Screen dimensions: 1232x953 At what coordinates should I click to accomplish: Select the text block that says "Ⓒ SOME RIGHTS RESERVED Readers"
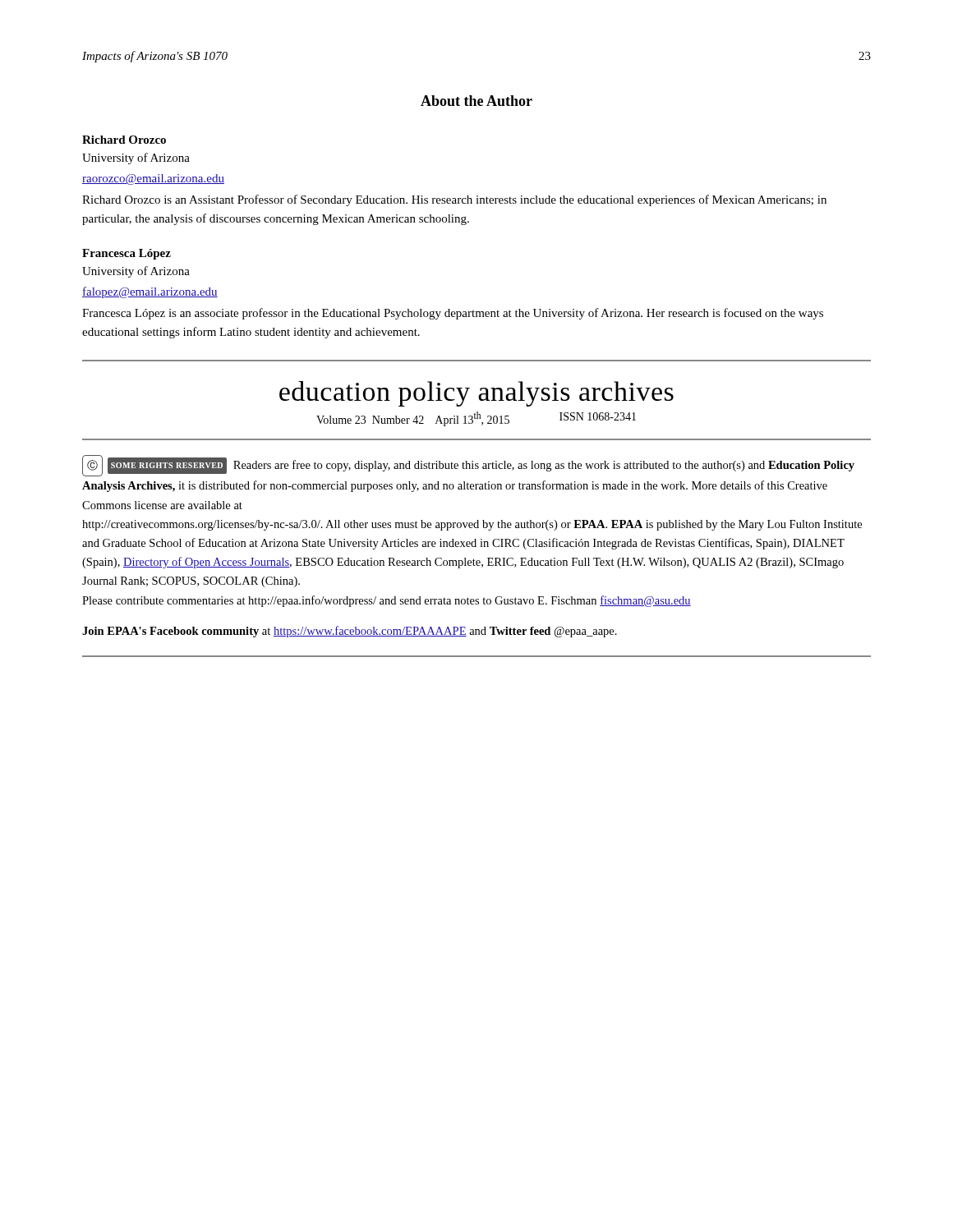pyautogui.click(x=472, y=531)
